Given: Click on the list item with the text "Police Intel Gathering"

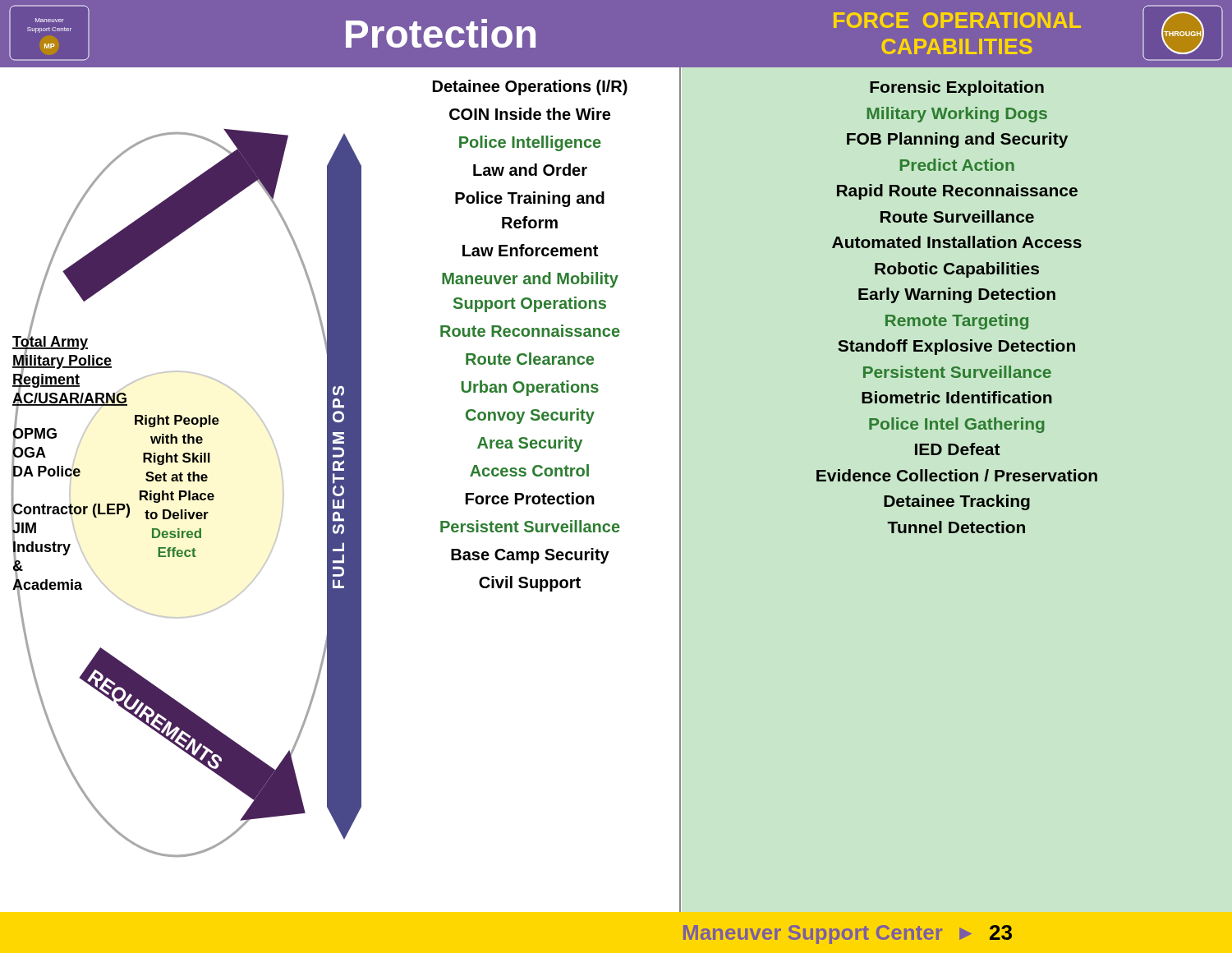Looking at the screenshot, I should tap(957, 423).
